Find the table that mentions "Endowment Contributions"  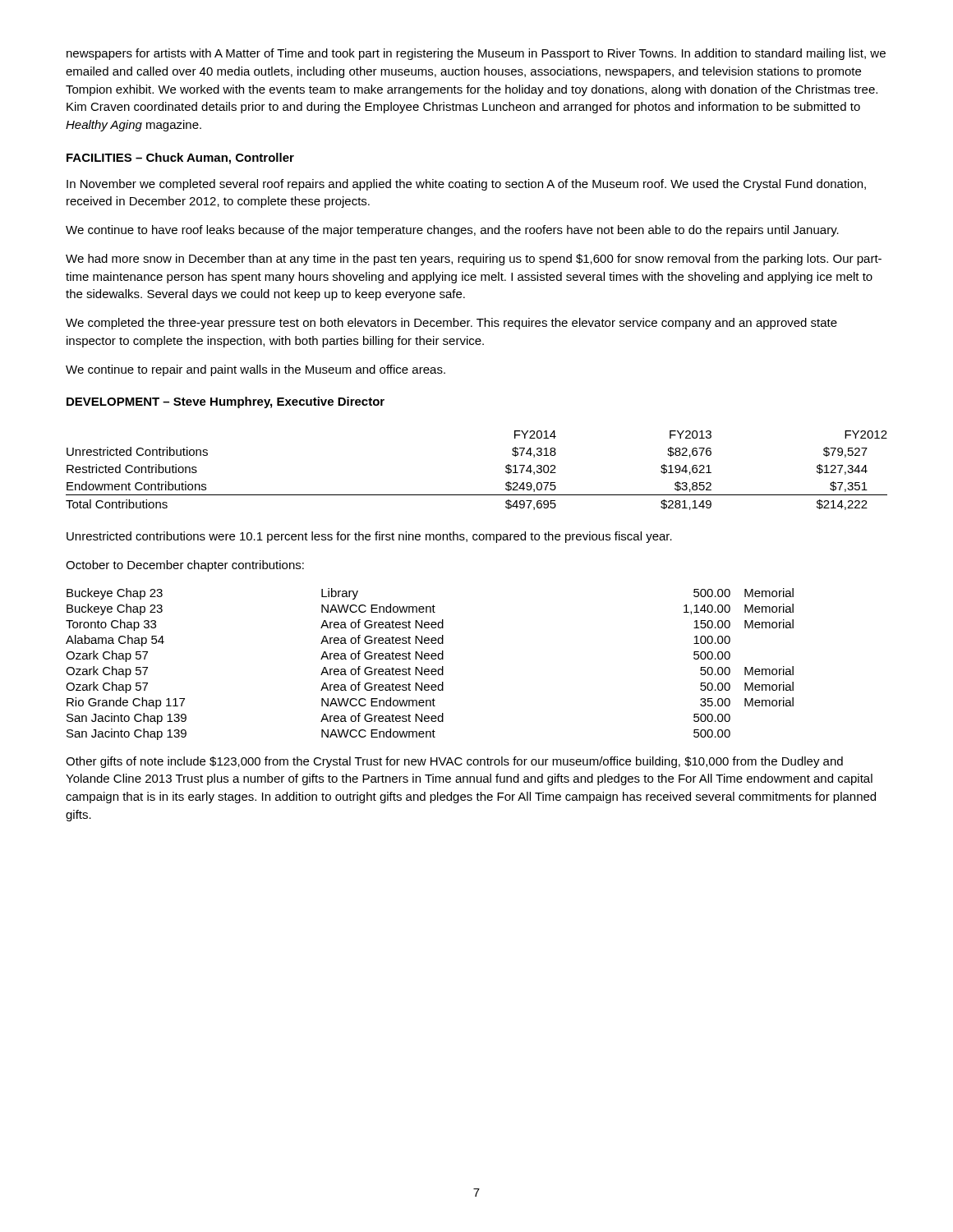(x=476, y=469)
